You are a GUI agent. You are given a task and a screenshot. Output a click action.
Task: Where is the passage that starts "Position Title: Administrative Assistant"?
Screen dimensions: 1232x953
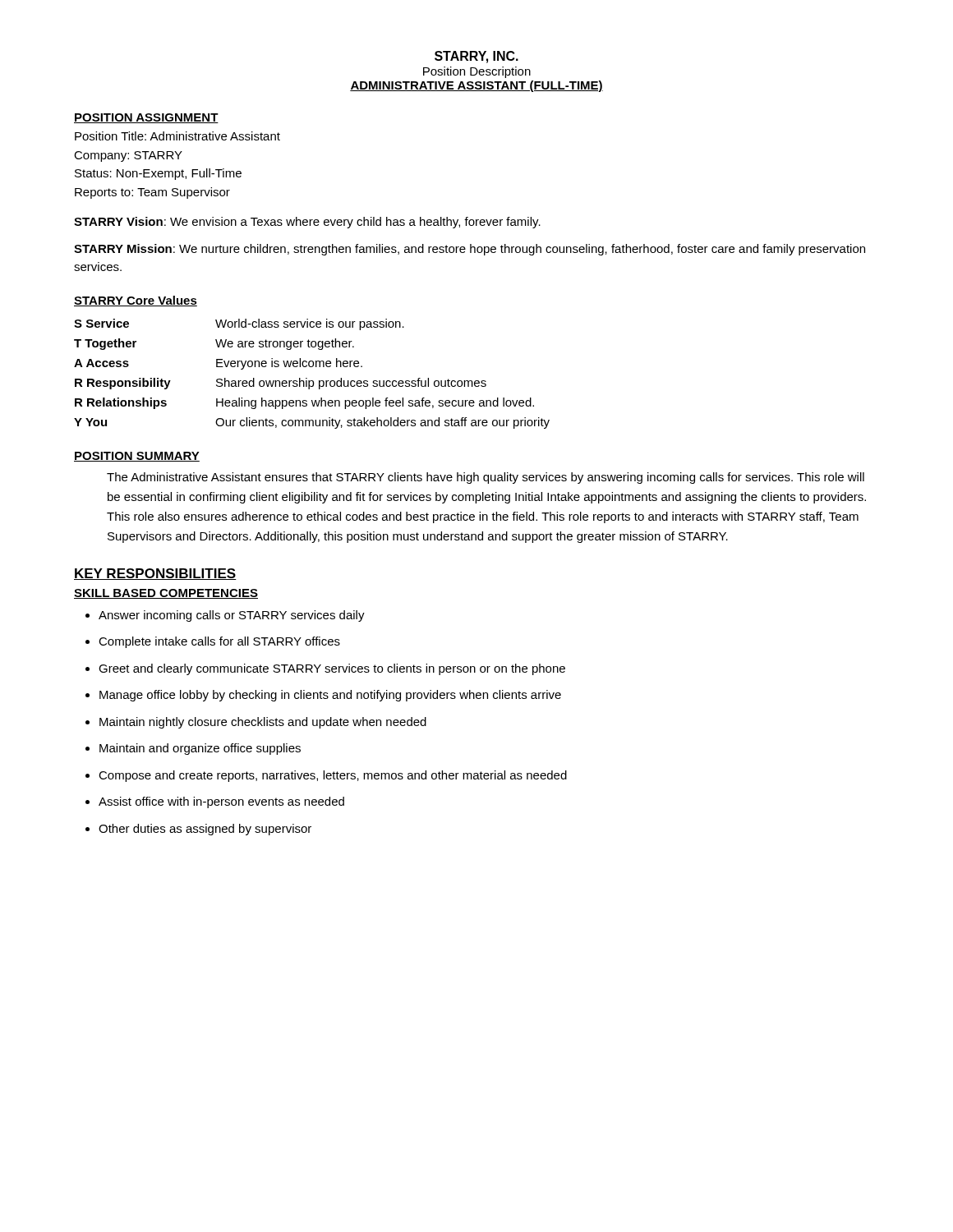click(x=177, y=164)
